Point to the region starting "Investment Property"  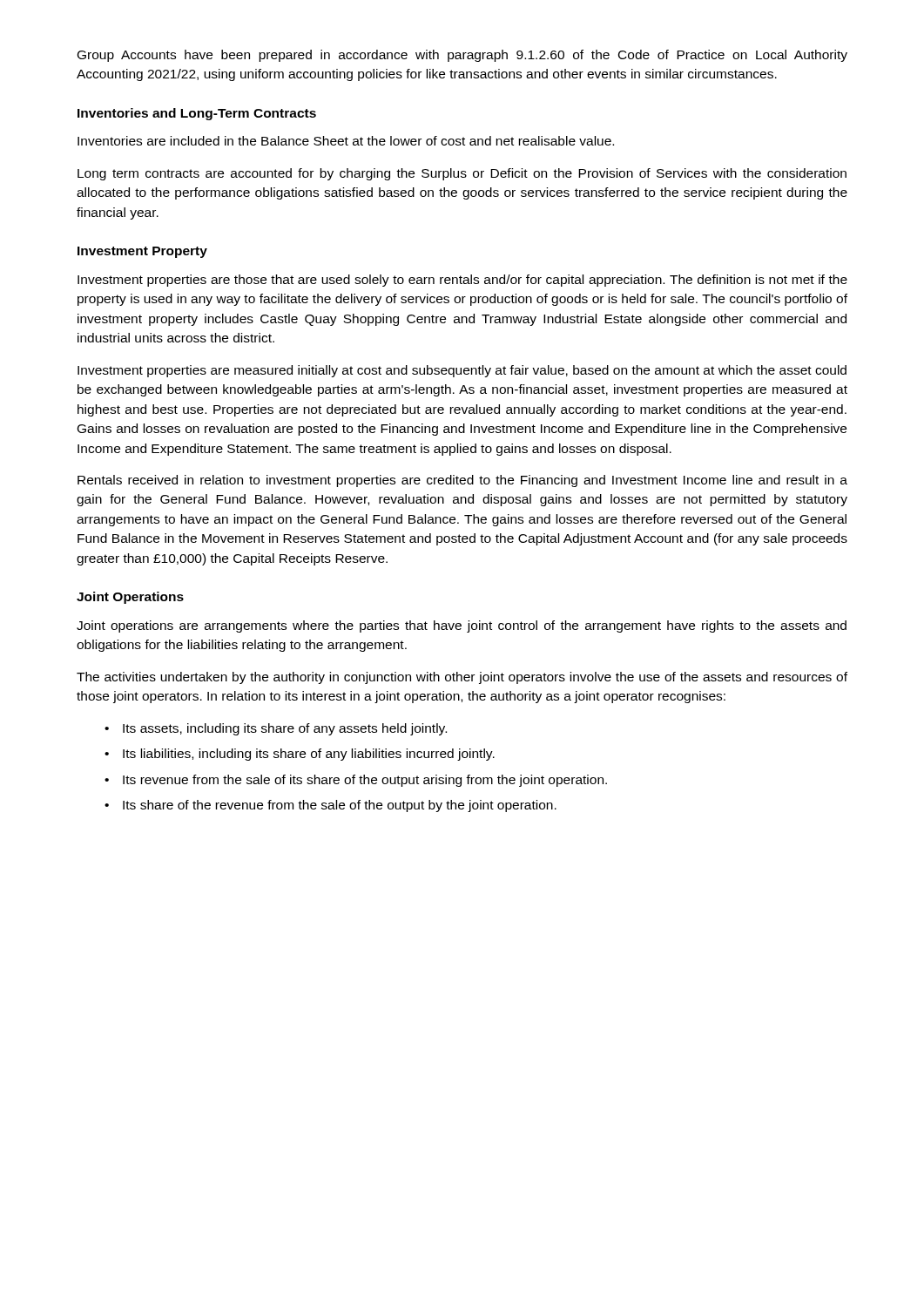click(x=142, y=251)
